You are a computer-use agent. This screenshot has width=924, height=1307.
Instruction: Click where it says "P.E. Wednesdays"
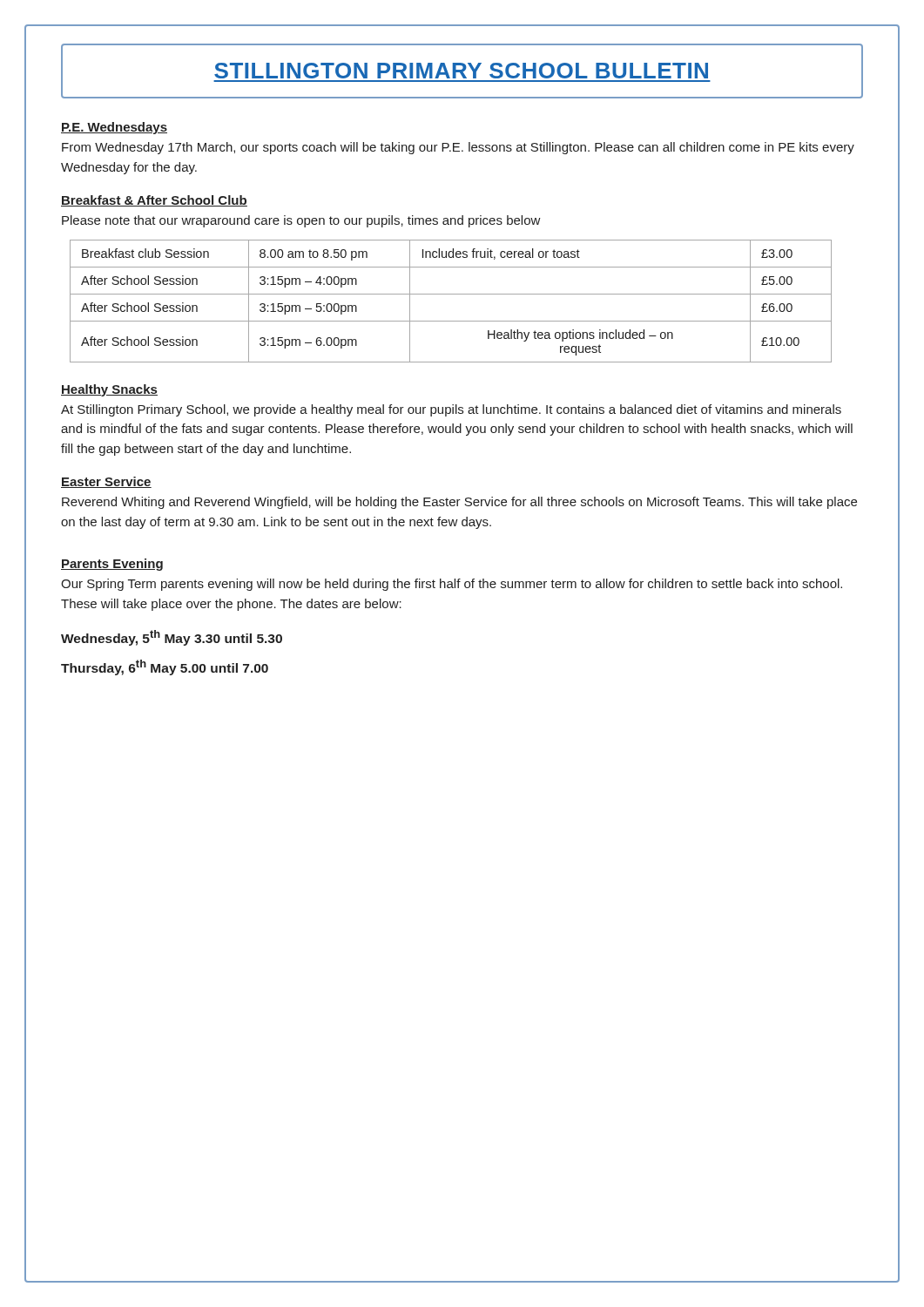114,127
